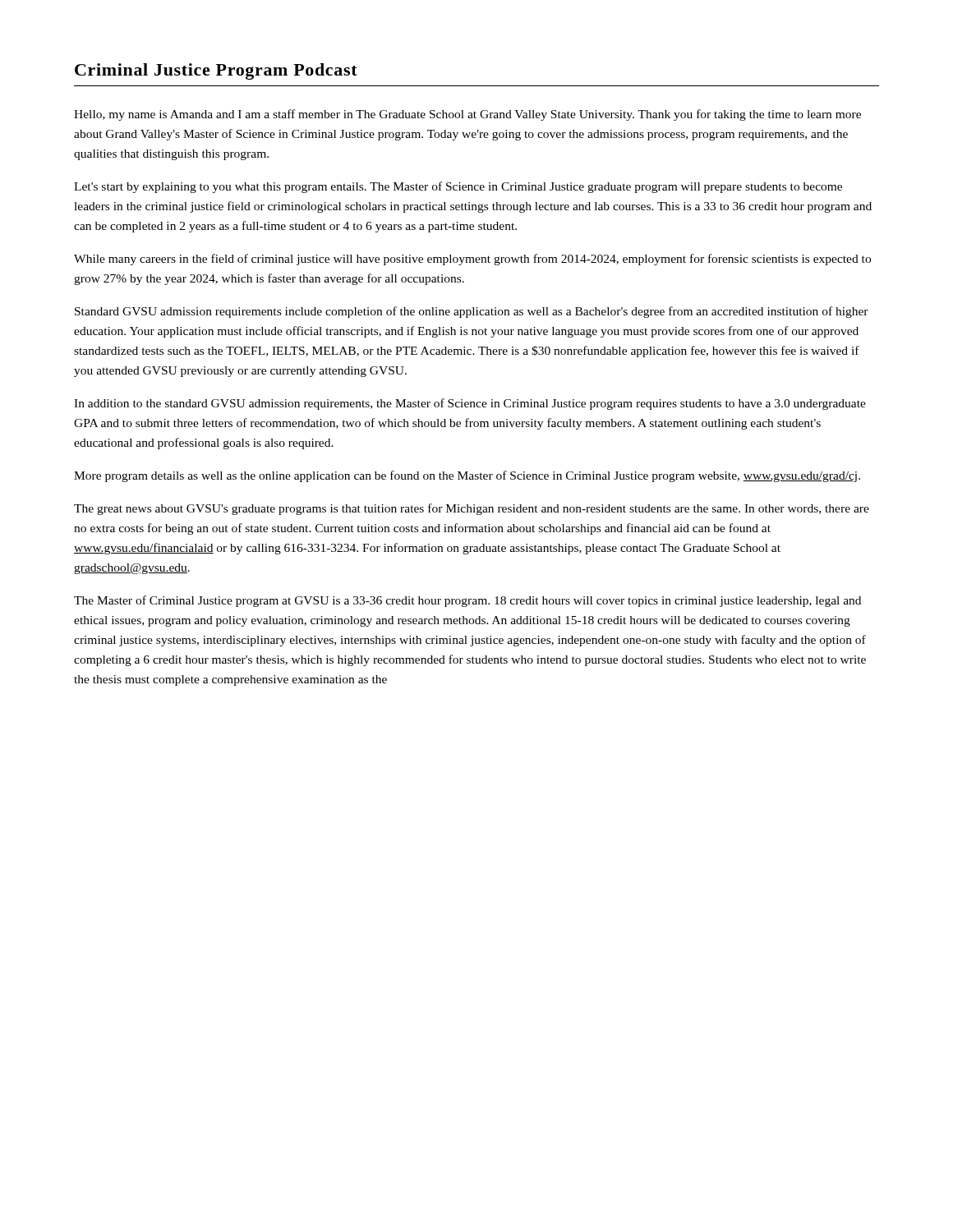Point to the block beginning "The Master of Criminal Justice program at"
This screenshot has width=953, height=1232.
click(470, 640)
